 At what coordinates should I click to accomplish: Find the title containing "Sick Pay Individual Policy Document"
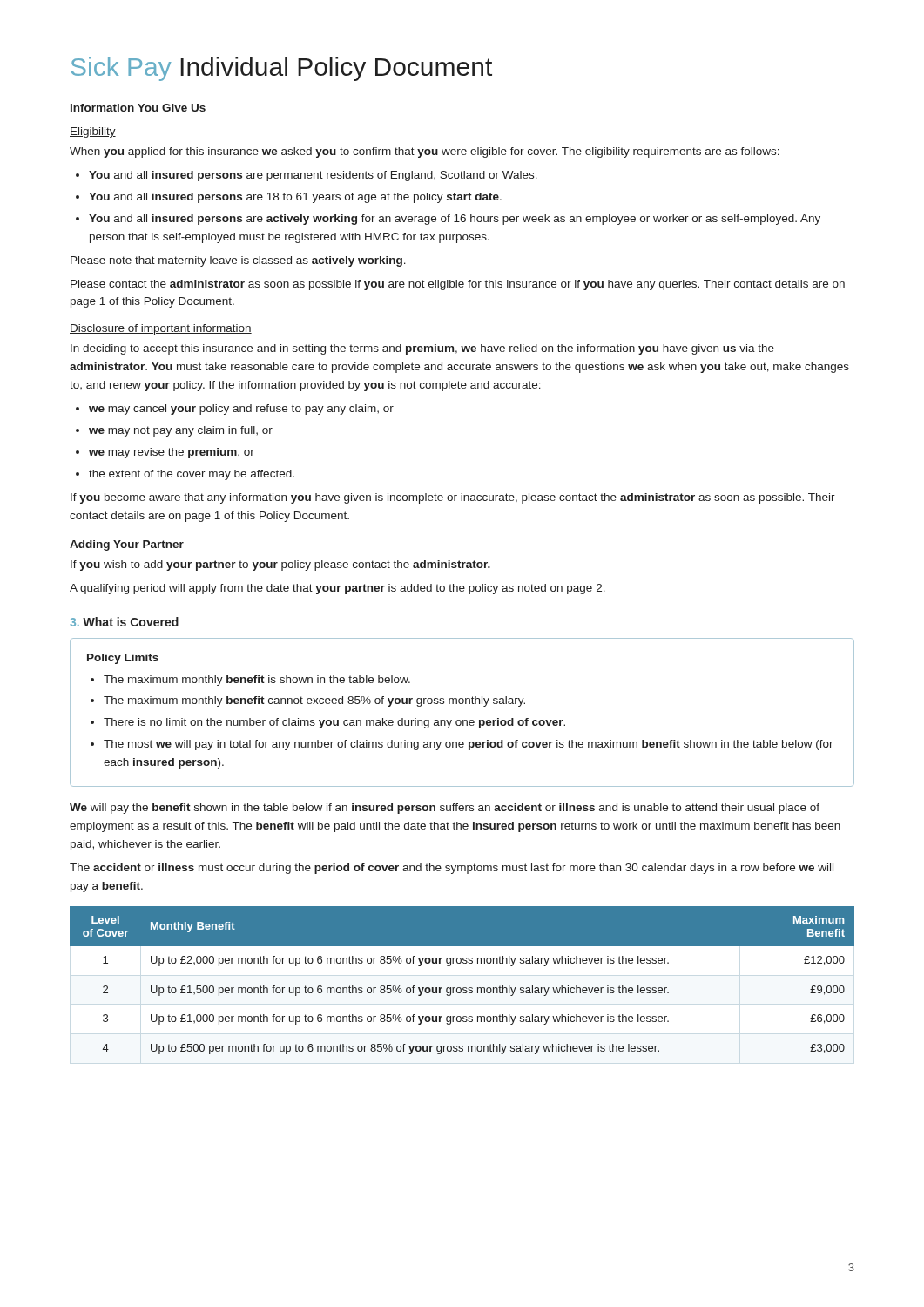(x=462, y=67)
